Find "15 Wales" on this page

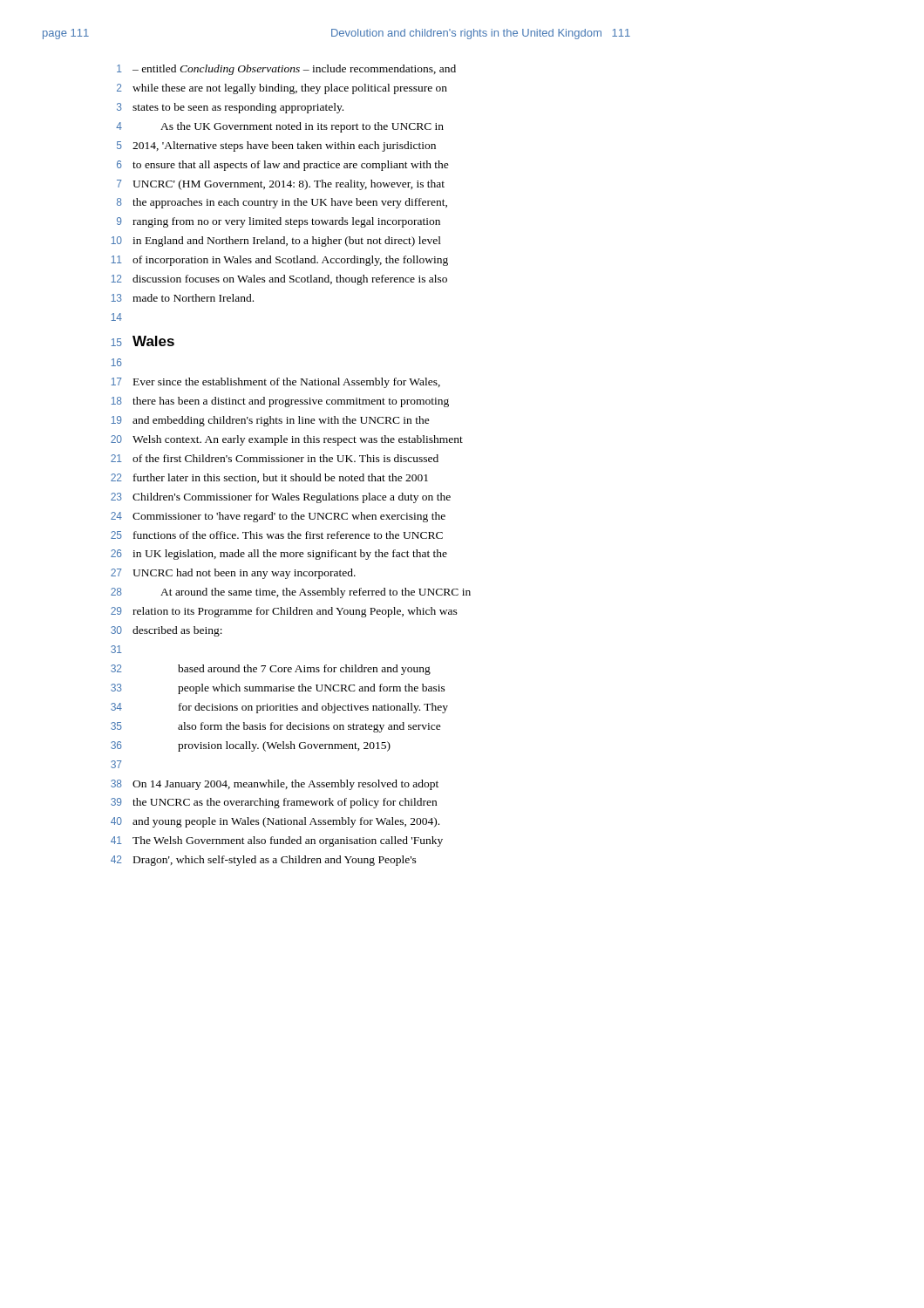point(143,341)
